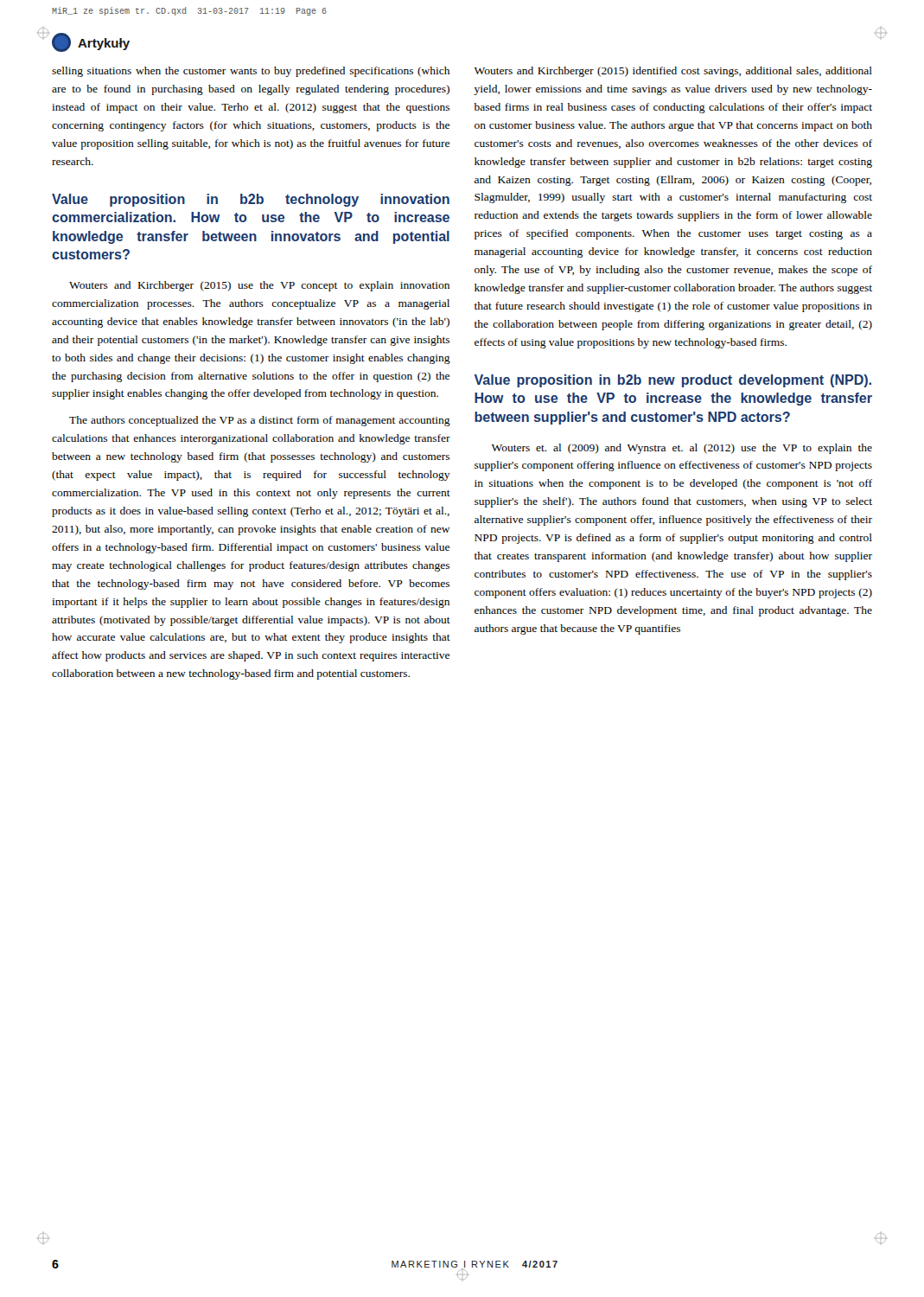Find the section header that says "Value proposition in b2b new"

[x=673, y=399]
